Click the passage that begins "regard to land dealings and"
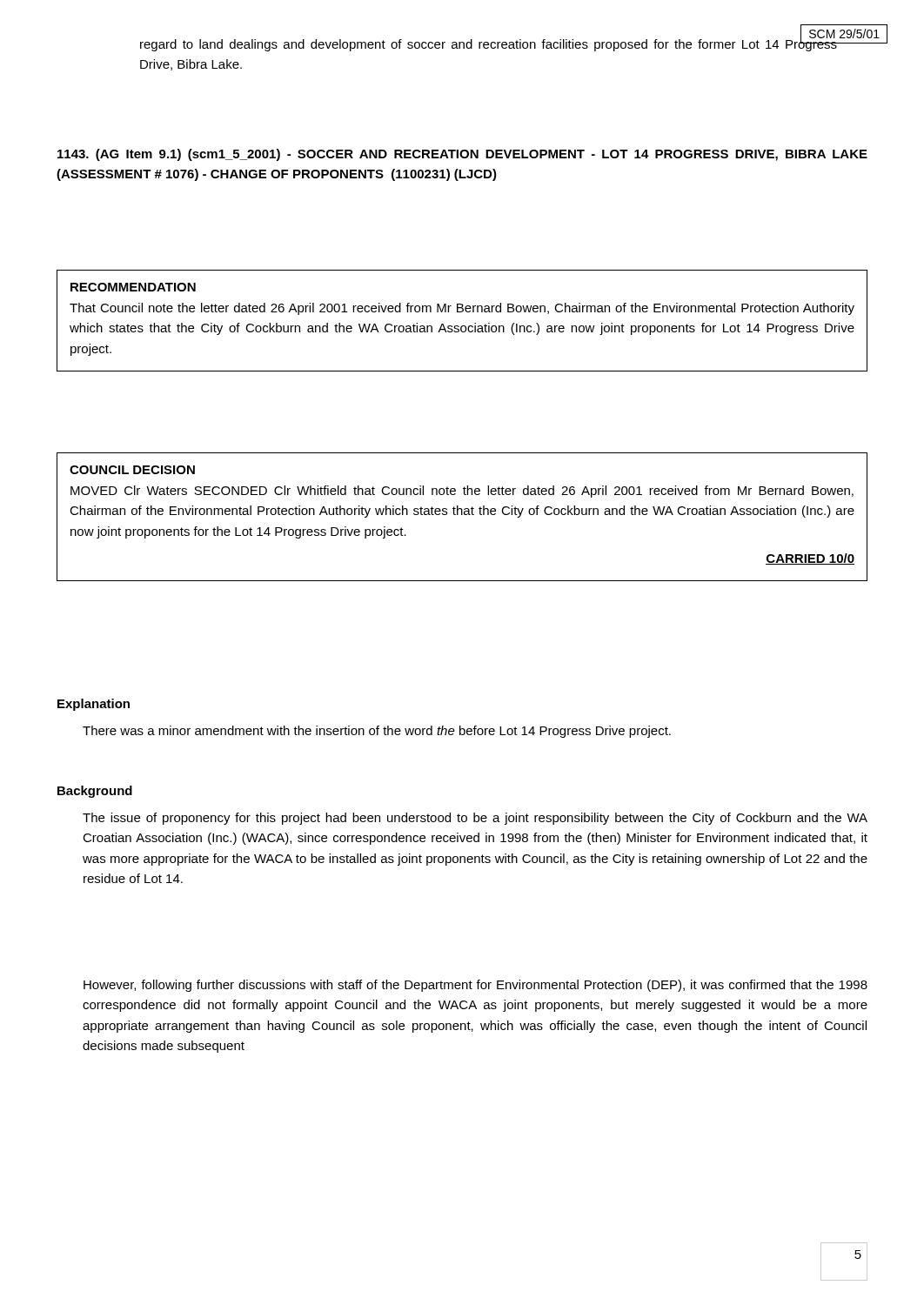This screenshot has height=1305, width=924. 488,54
